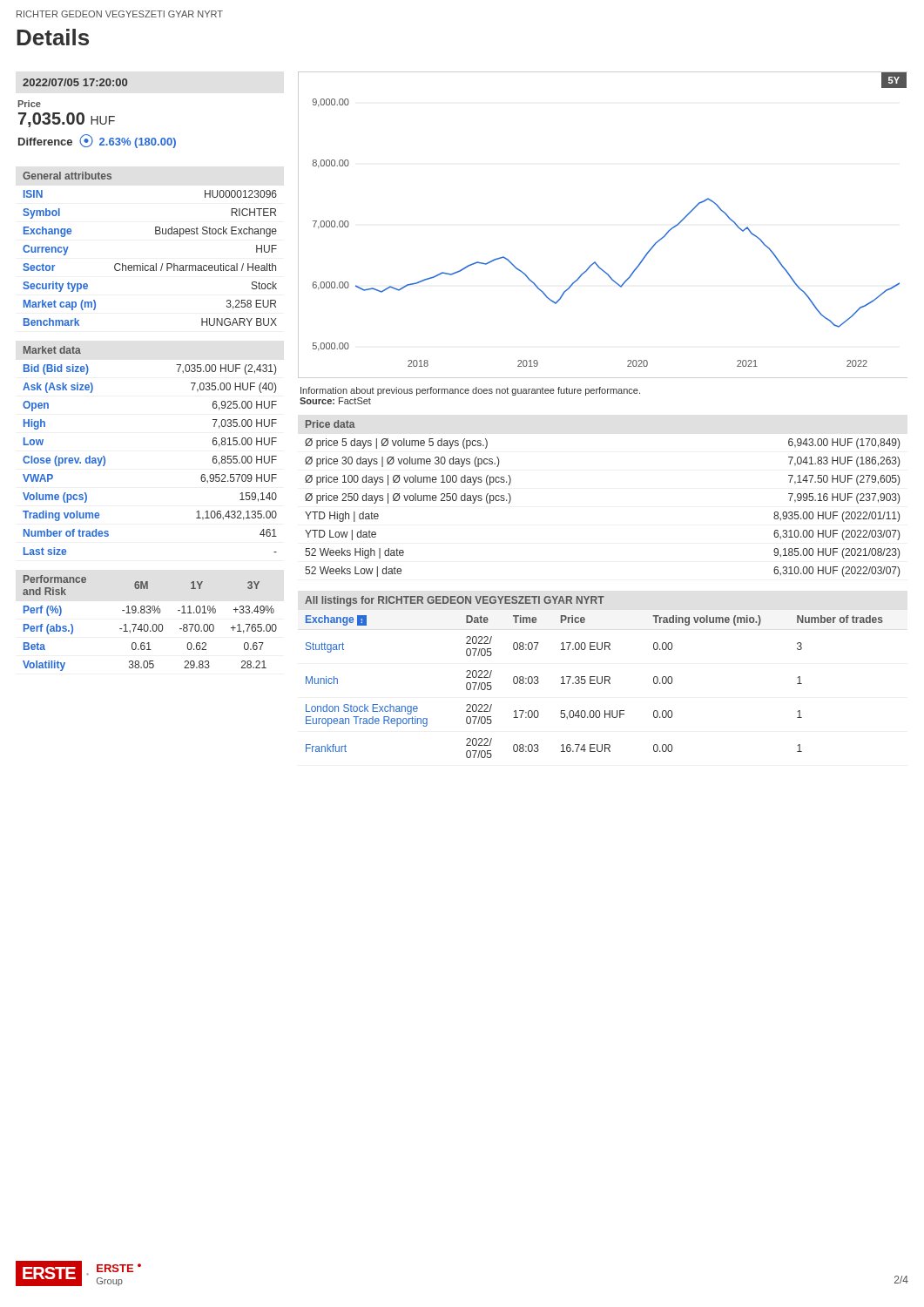Select the table that reads "Perf (%)"
The height and width of the screenshot is (1307, 924).
[x=150, y=622]
